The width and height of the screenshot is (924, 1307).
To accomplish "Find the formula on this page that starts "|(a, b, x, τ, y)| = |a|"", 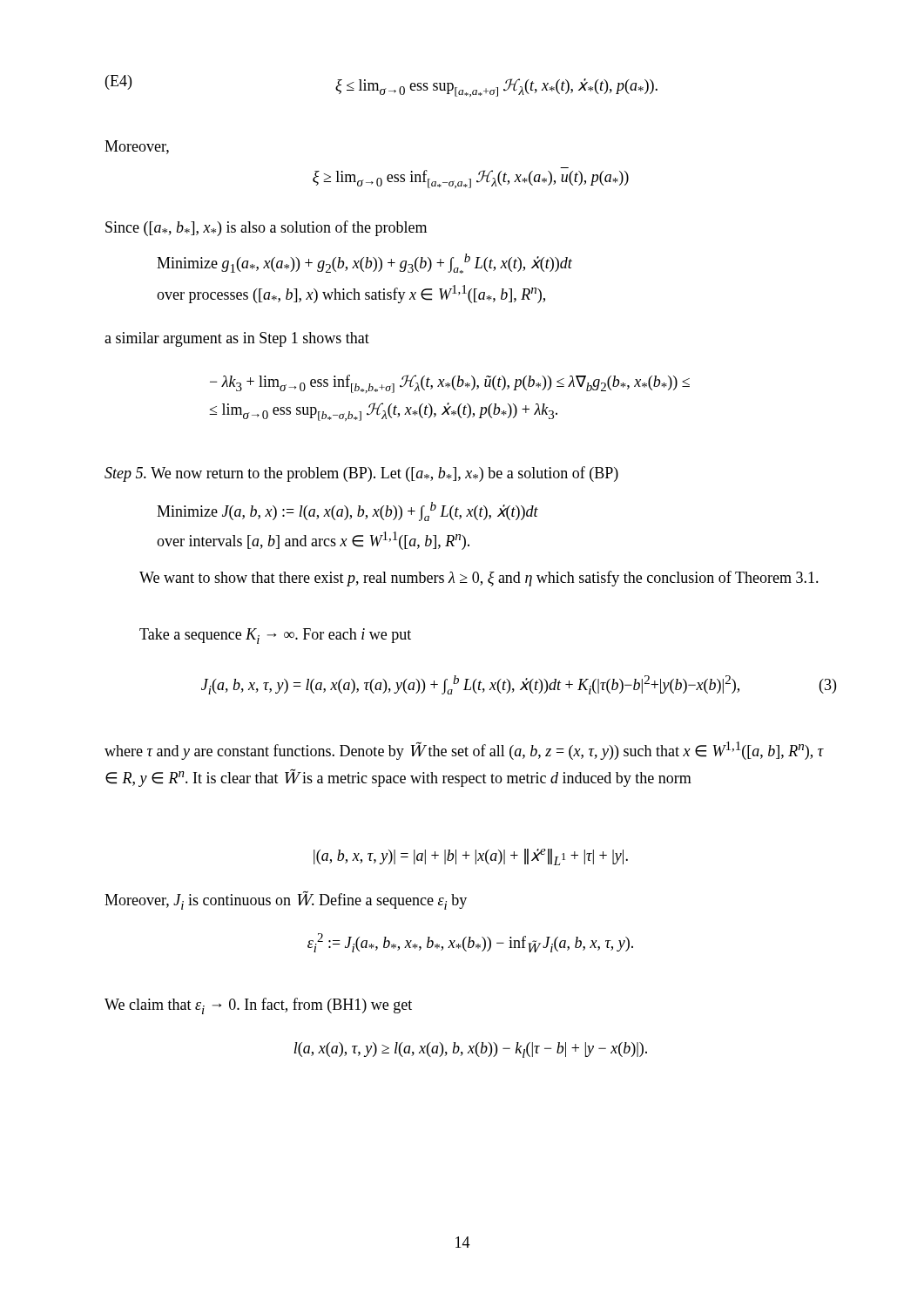I will click(471, 856).
